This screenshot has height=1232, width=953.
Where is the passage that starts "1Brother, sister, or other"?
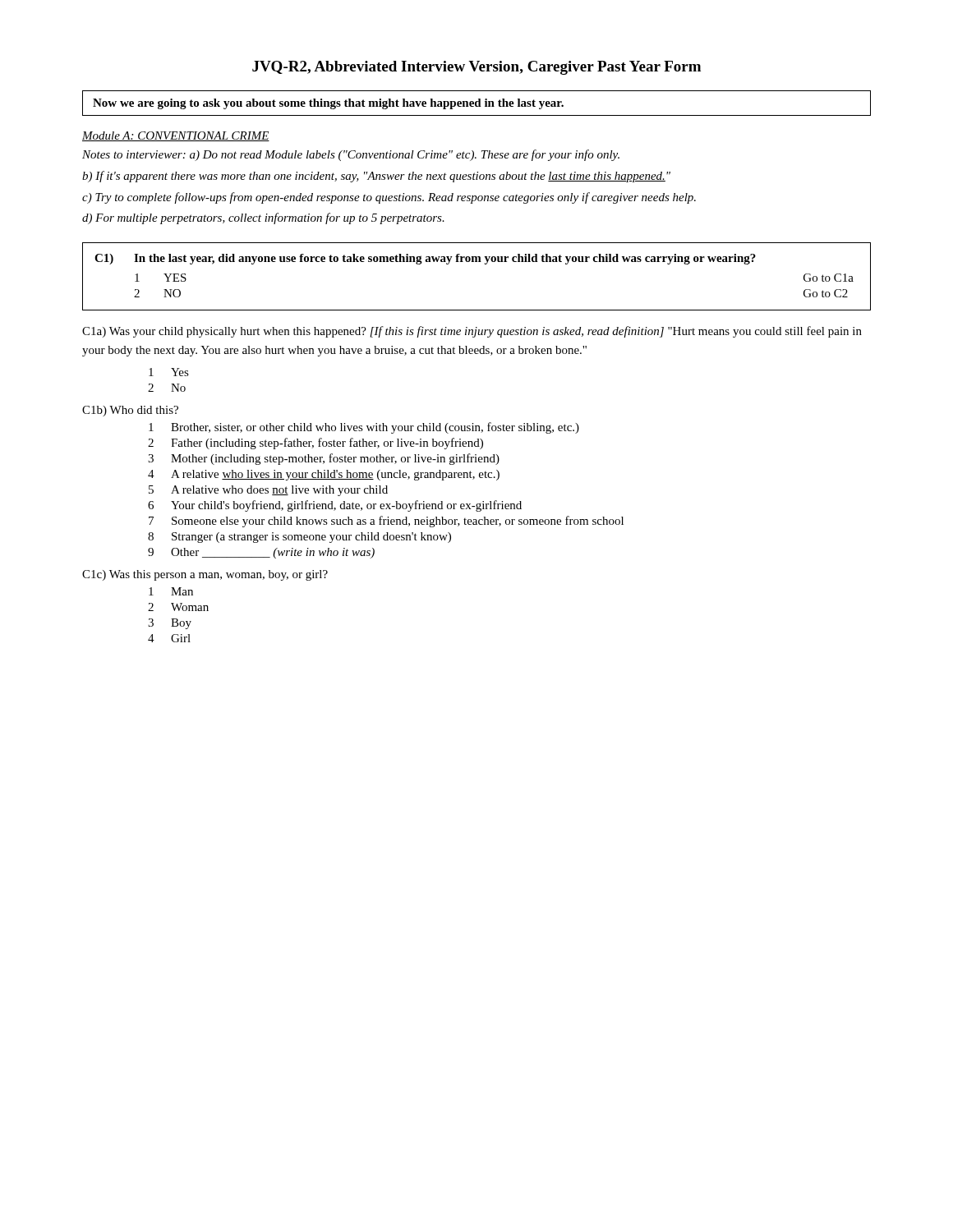[x=364, y=428]
